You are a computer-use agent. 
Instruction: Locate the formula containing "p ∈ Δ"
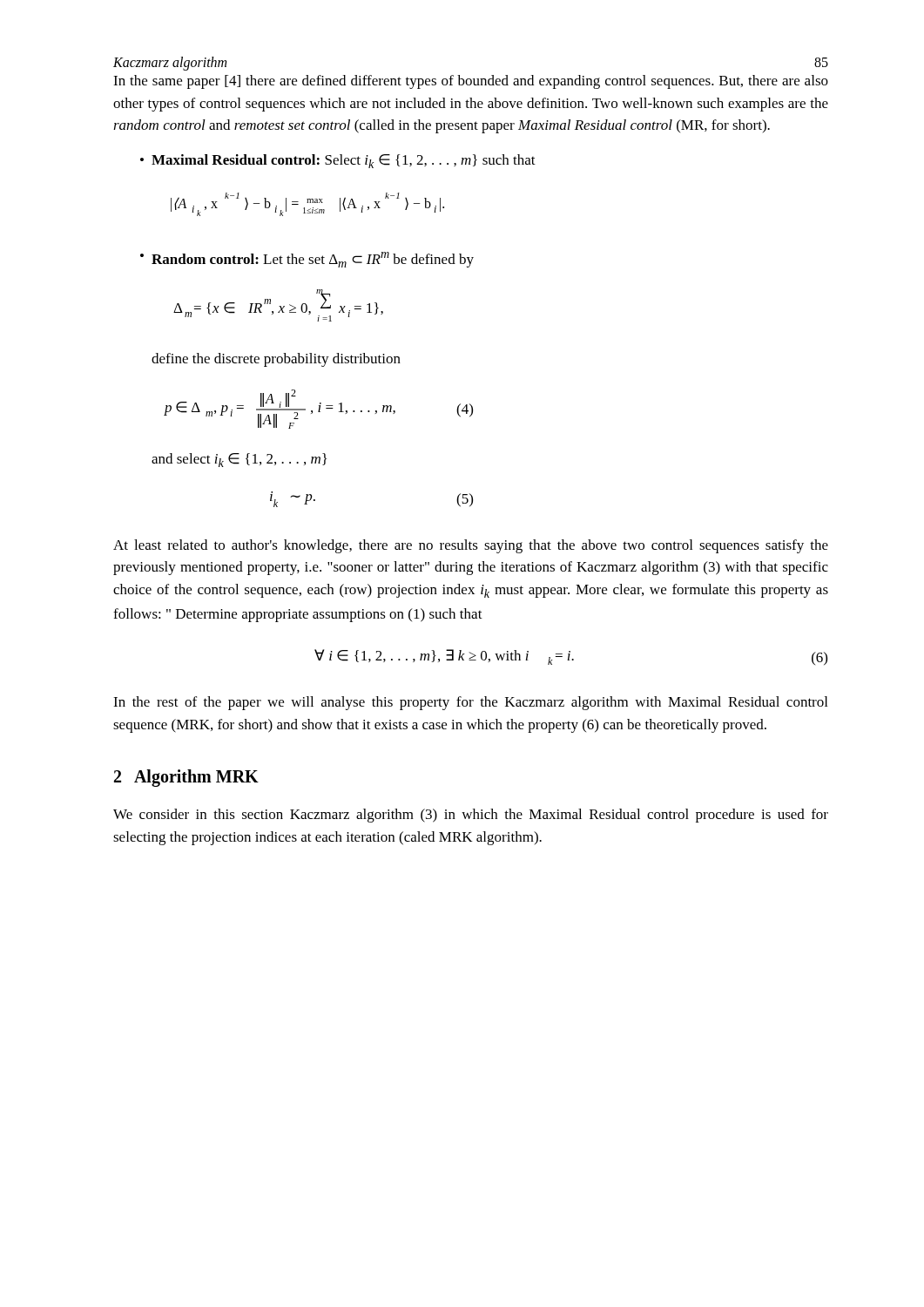point(315,406)
